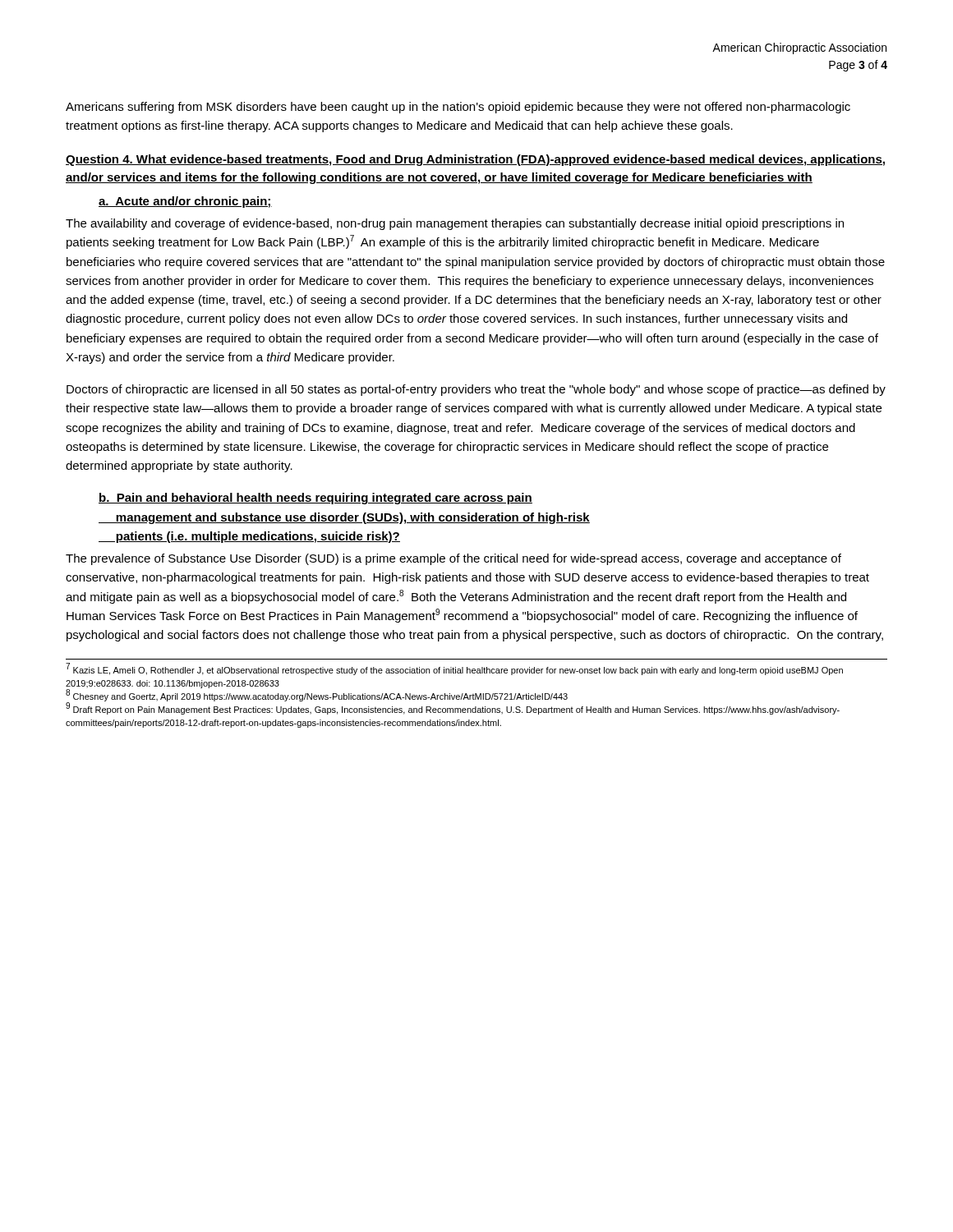Click on the text starting "7 Kazis LE, Ameli O, Rothendler J, et"
The width and height of the screenshot is (953, 1232).
click(x=455, y=677)
